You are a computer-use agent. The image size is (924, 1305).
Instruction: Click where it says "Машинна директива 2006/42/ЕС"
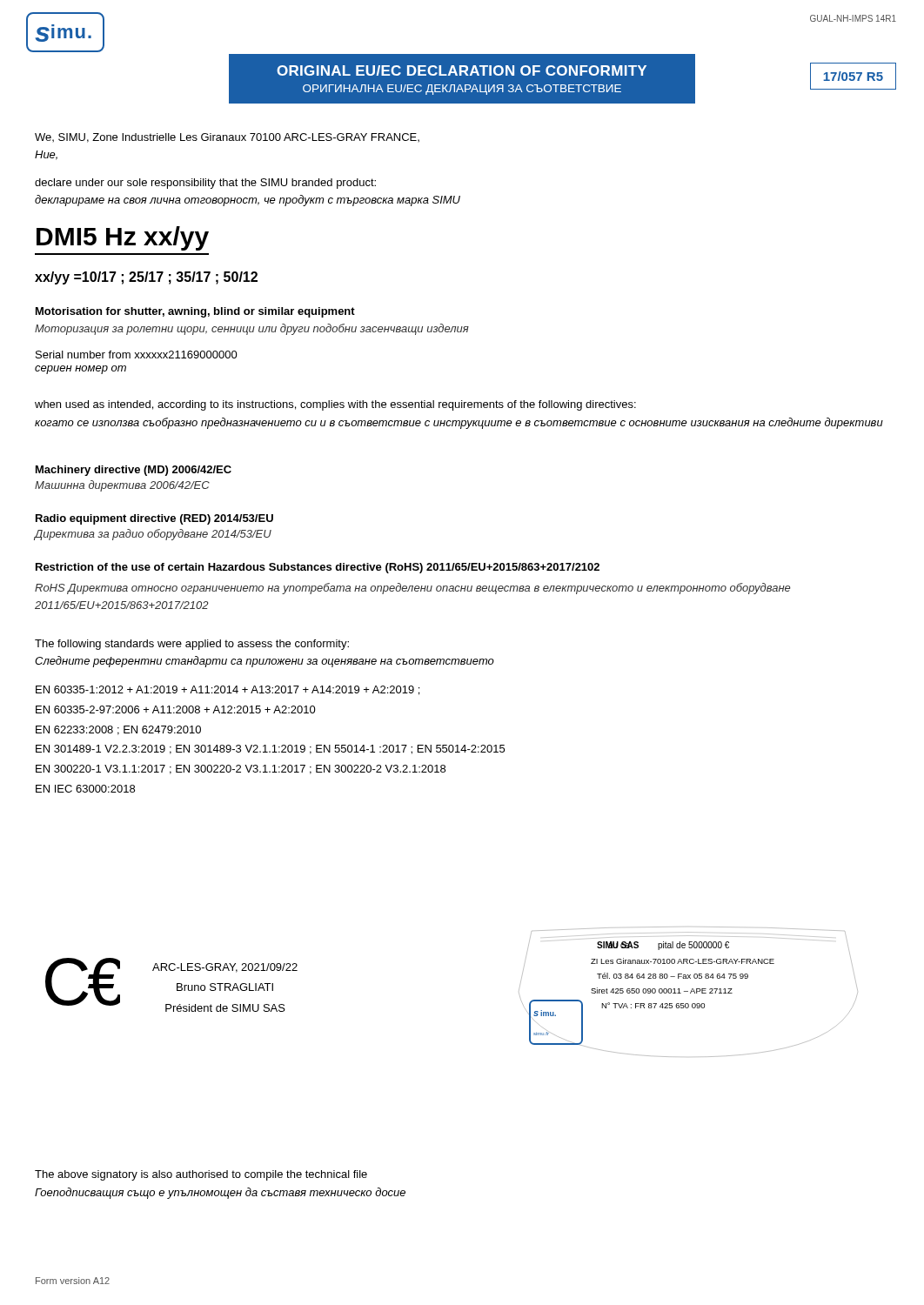point(122,485)
